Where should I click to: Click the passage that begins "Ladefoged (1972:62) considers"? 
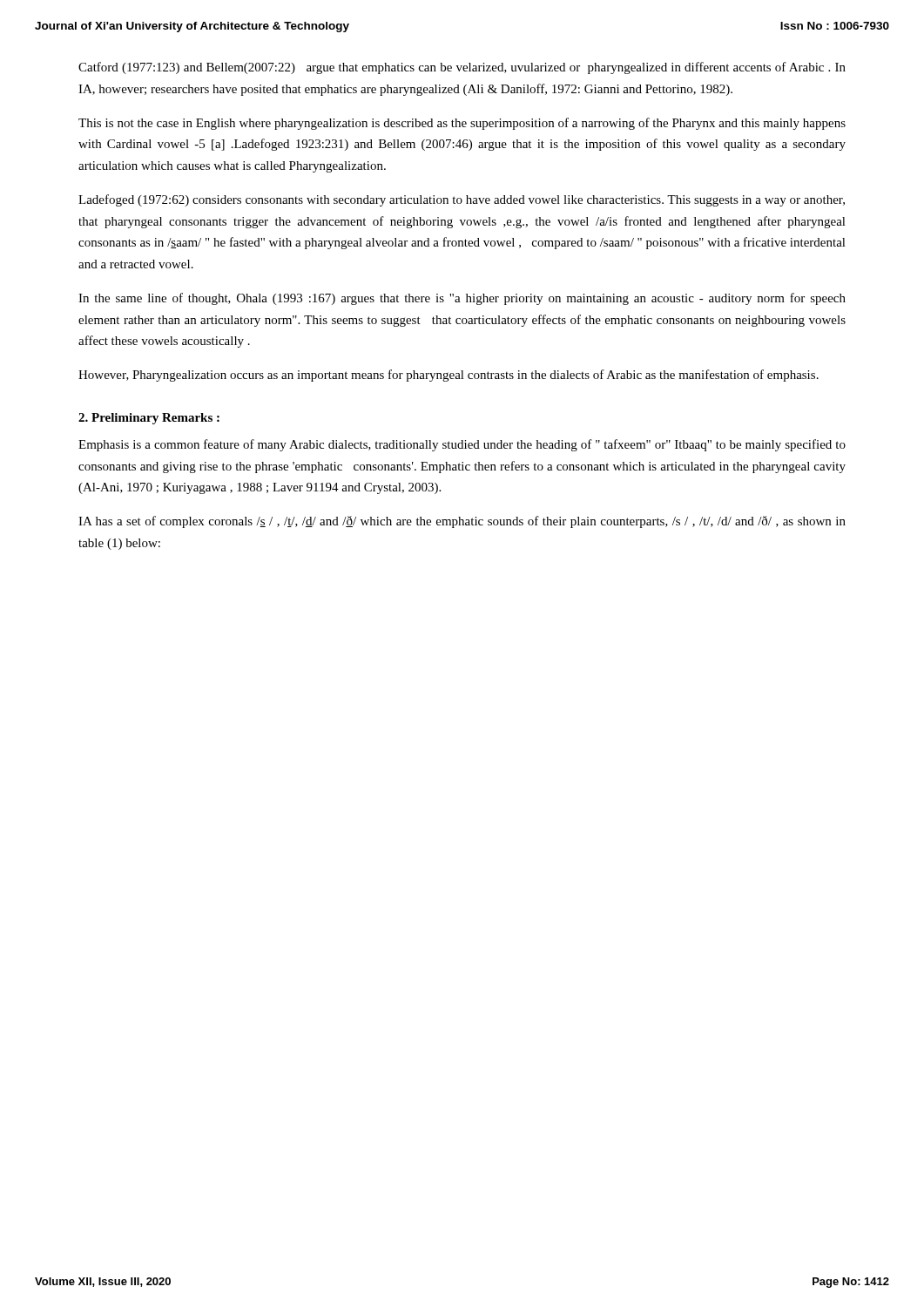(462, 232)
